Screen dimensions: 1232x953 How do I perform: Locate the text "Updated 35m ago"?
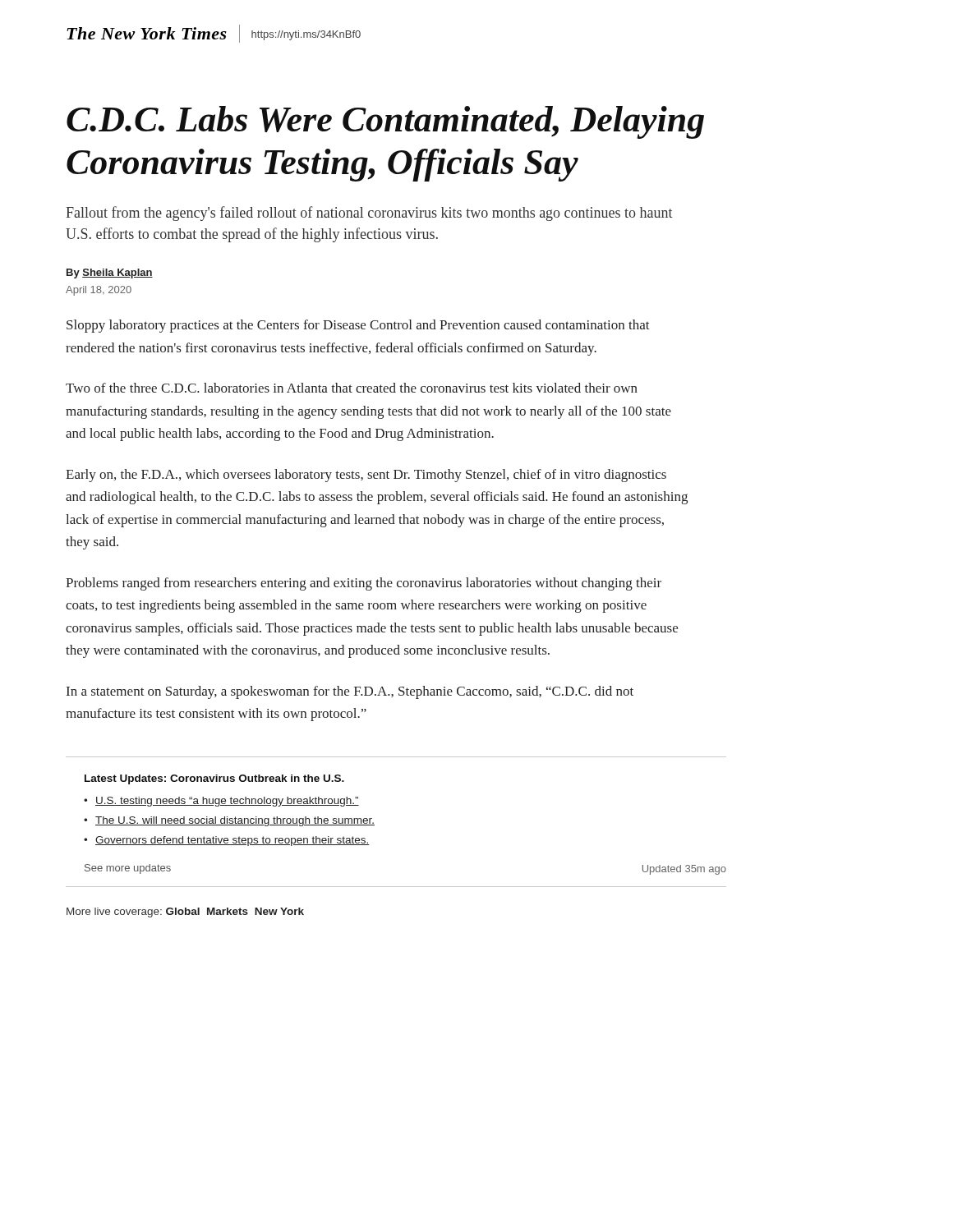click(684, 869)
